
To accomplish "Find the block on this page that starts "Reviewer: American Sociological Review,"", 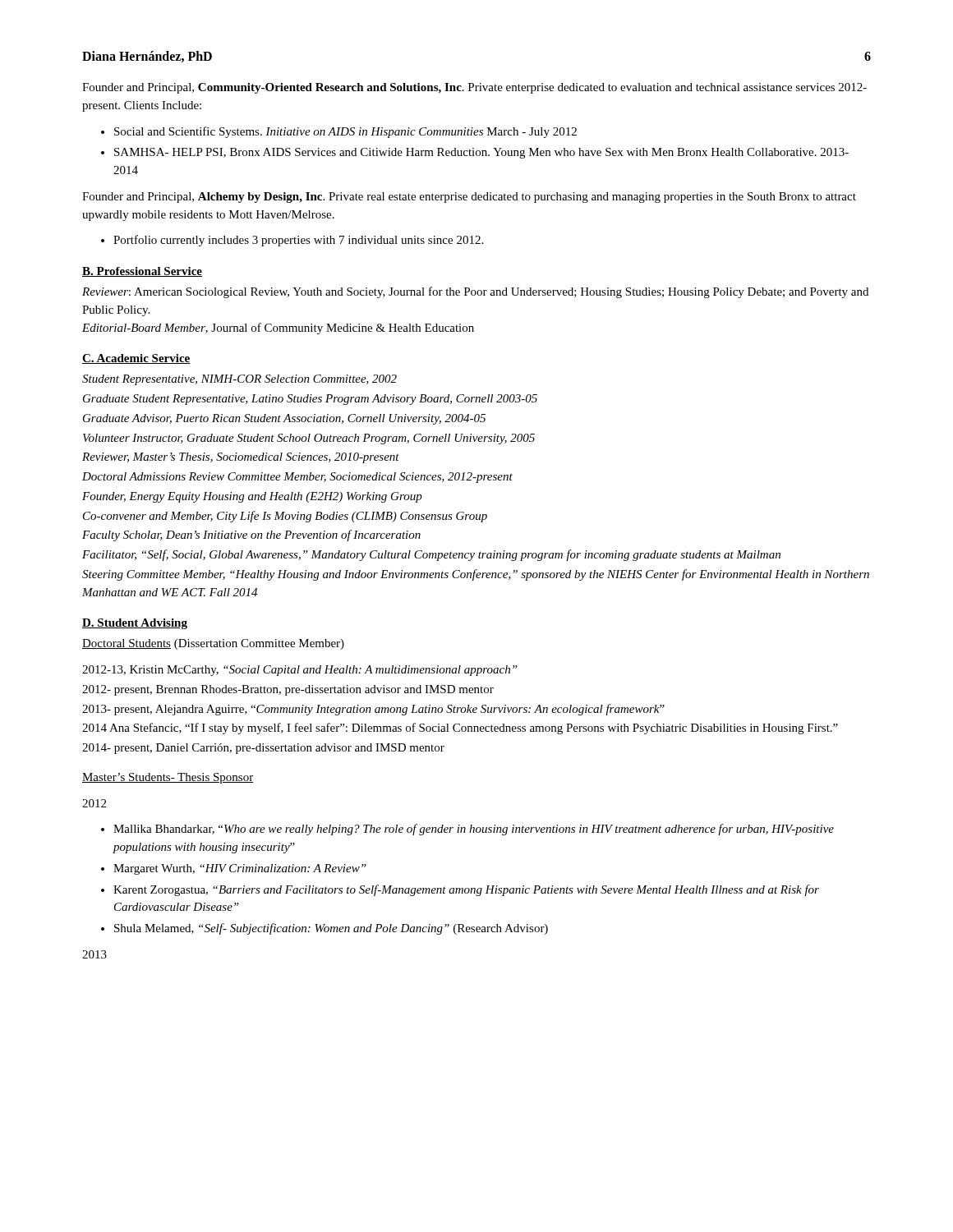I will coord(475,292).
